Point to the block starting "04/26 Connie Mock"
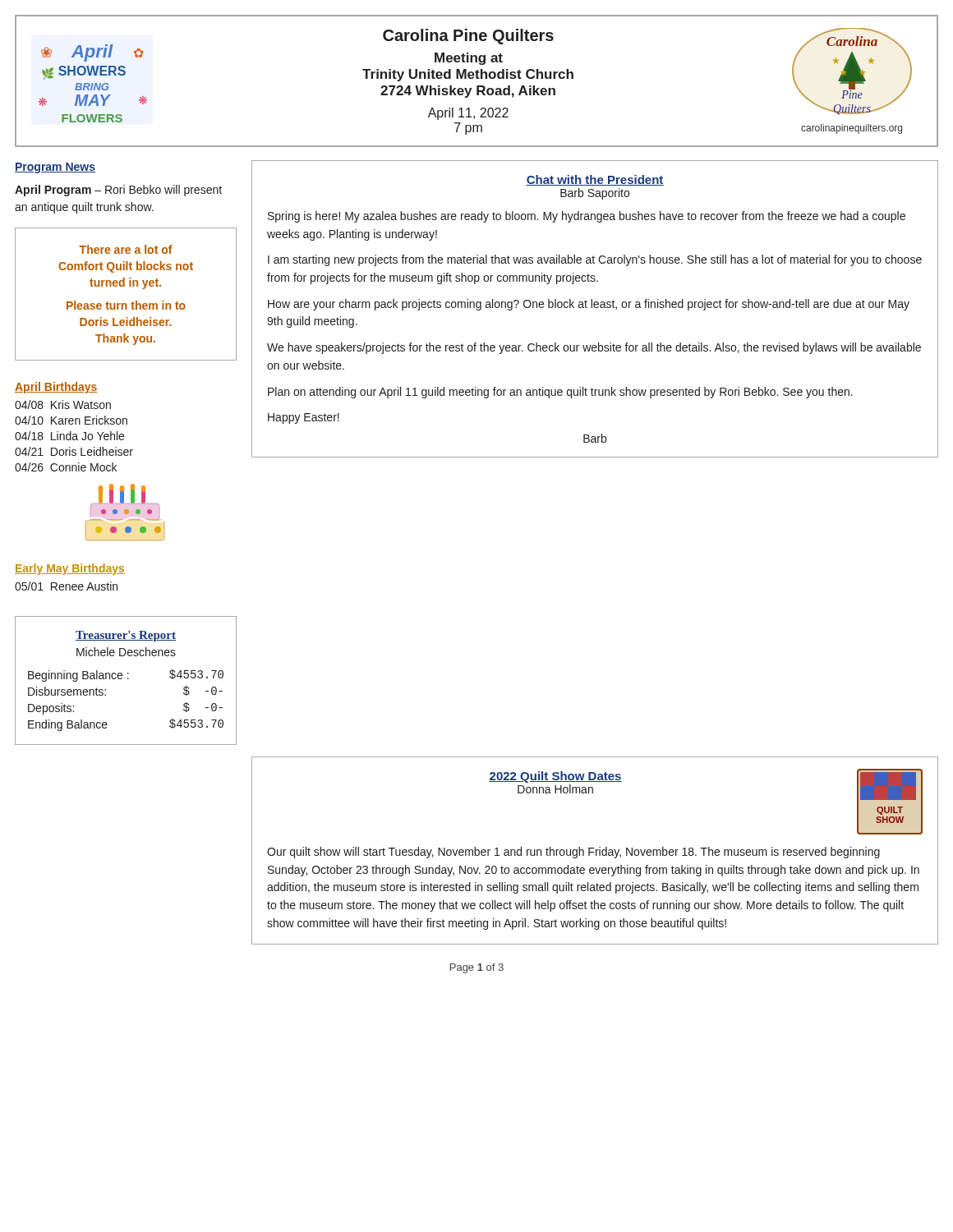 tap(66, 467)
